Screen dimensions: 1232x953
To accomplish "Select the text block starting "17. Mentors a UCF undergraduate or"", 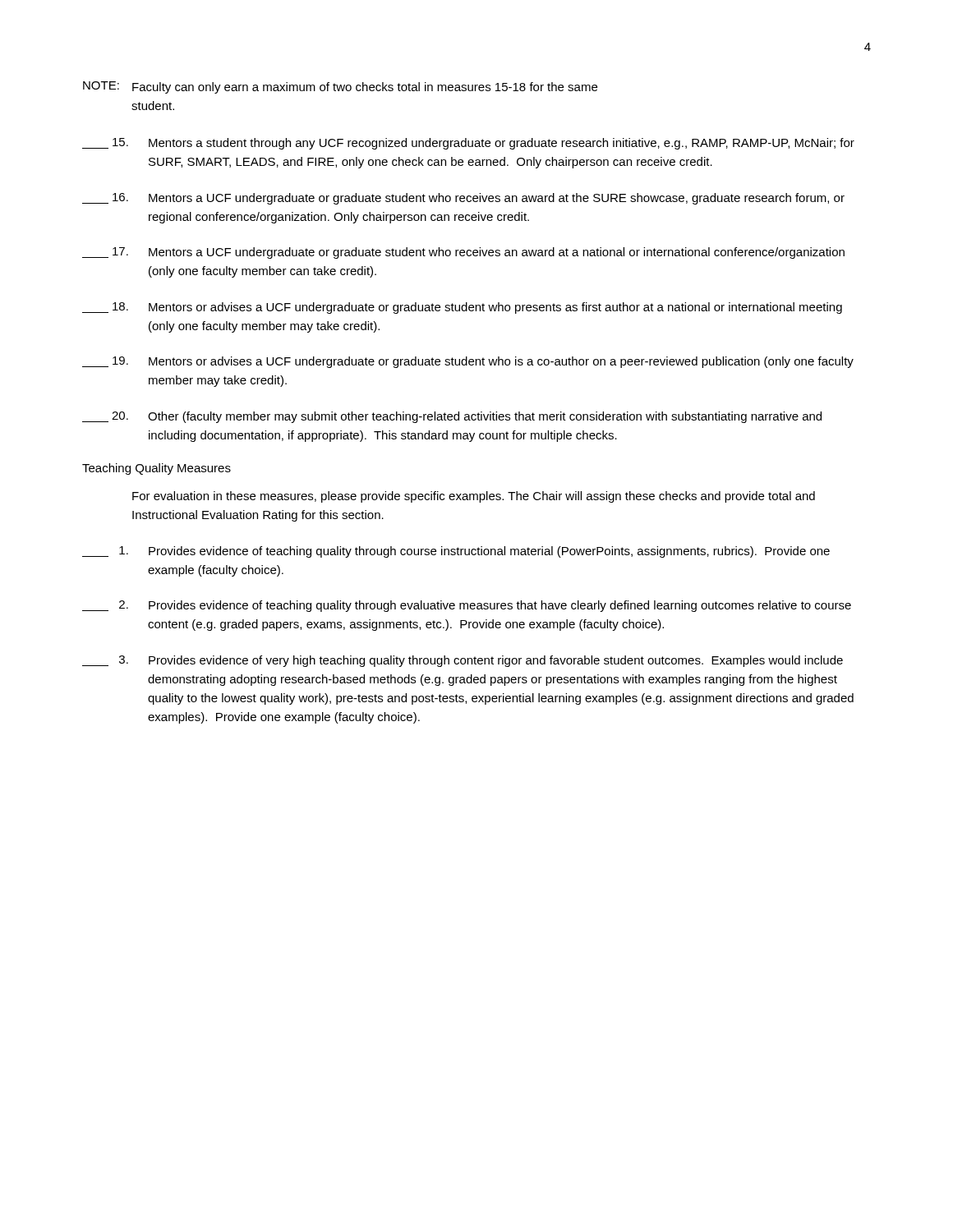I will coord(476,261).
